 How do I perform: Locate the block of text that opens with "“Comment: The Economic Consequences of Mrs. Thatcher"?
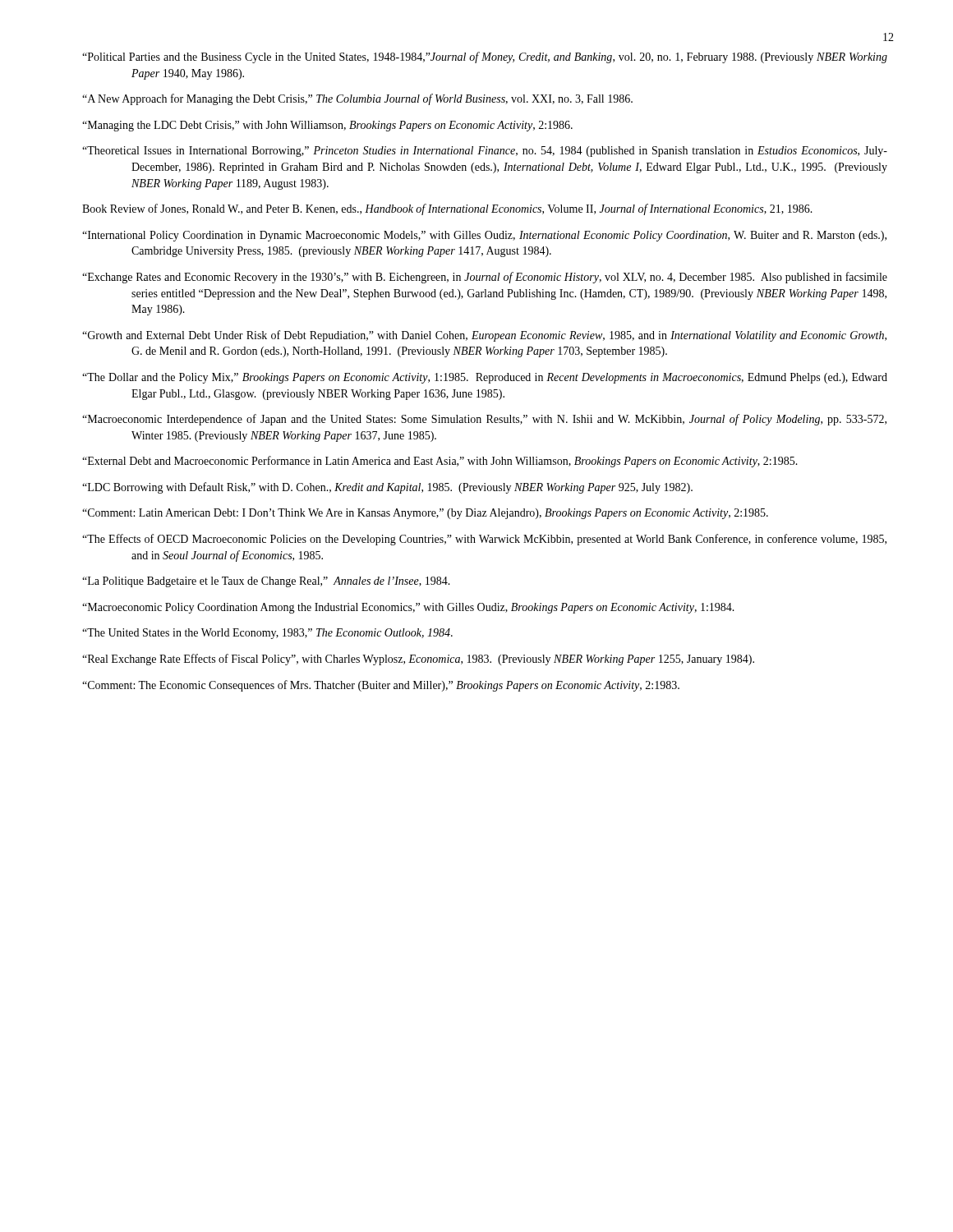click(x=381, y=685)
